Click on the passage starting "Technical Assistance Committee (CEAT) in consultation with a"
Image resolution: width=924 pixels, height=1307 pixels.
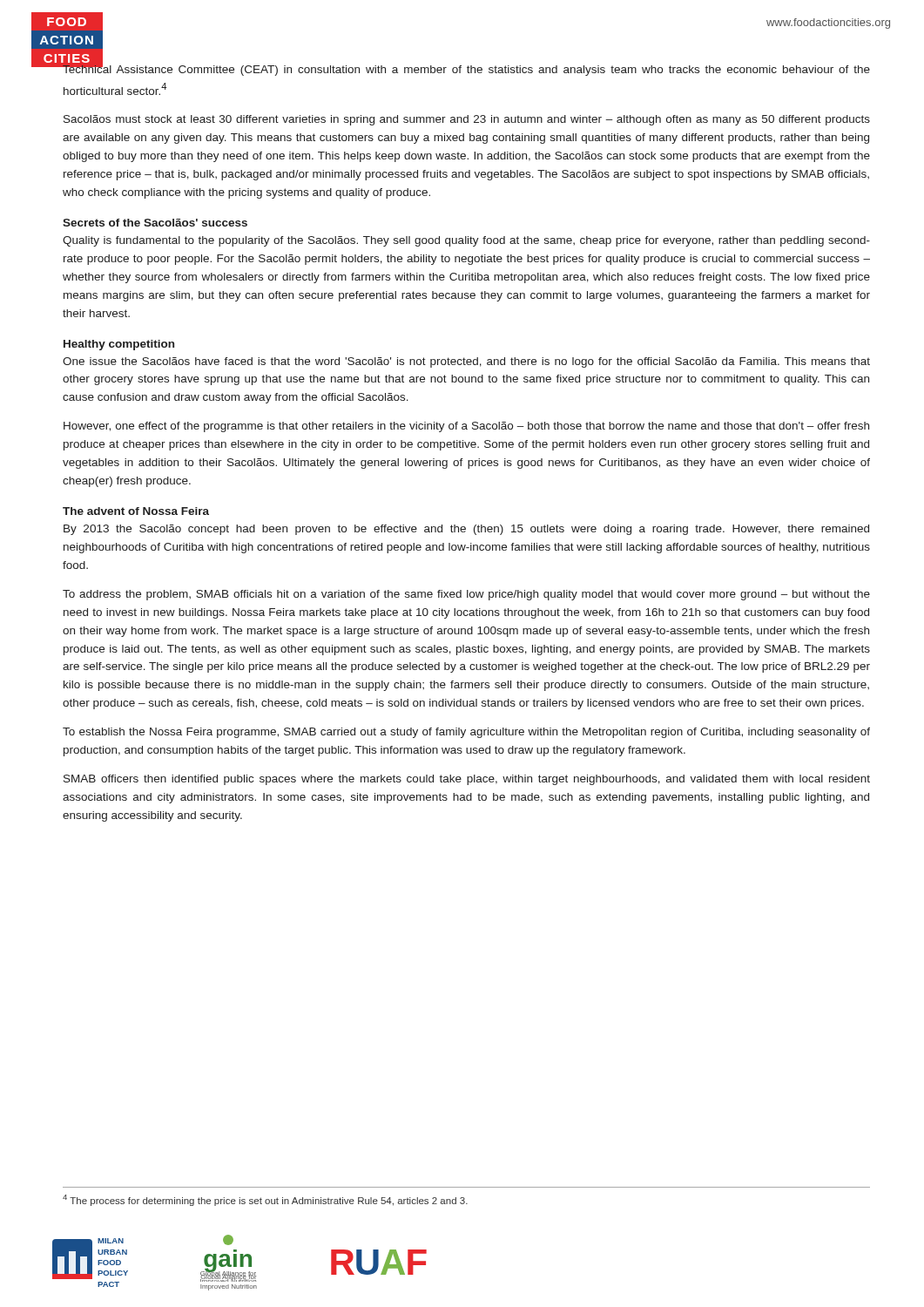coord(466,80)
